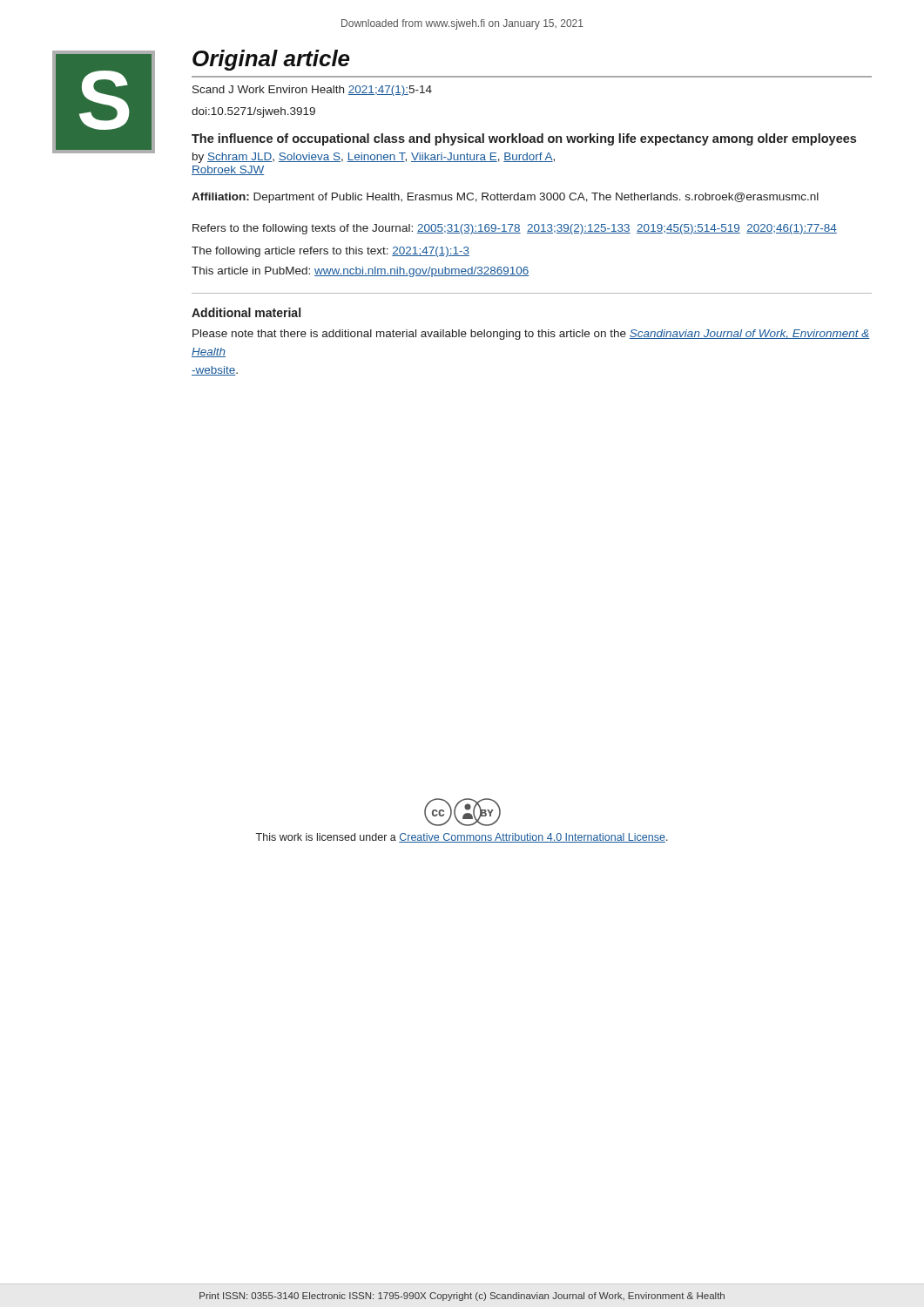The height and width of the screenshot is (1307, 924).
Task: Locate the passage starting "Refers to the following"
Action: tap(514, 228)
